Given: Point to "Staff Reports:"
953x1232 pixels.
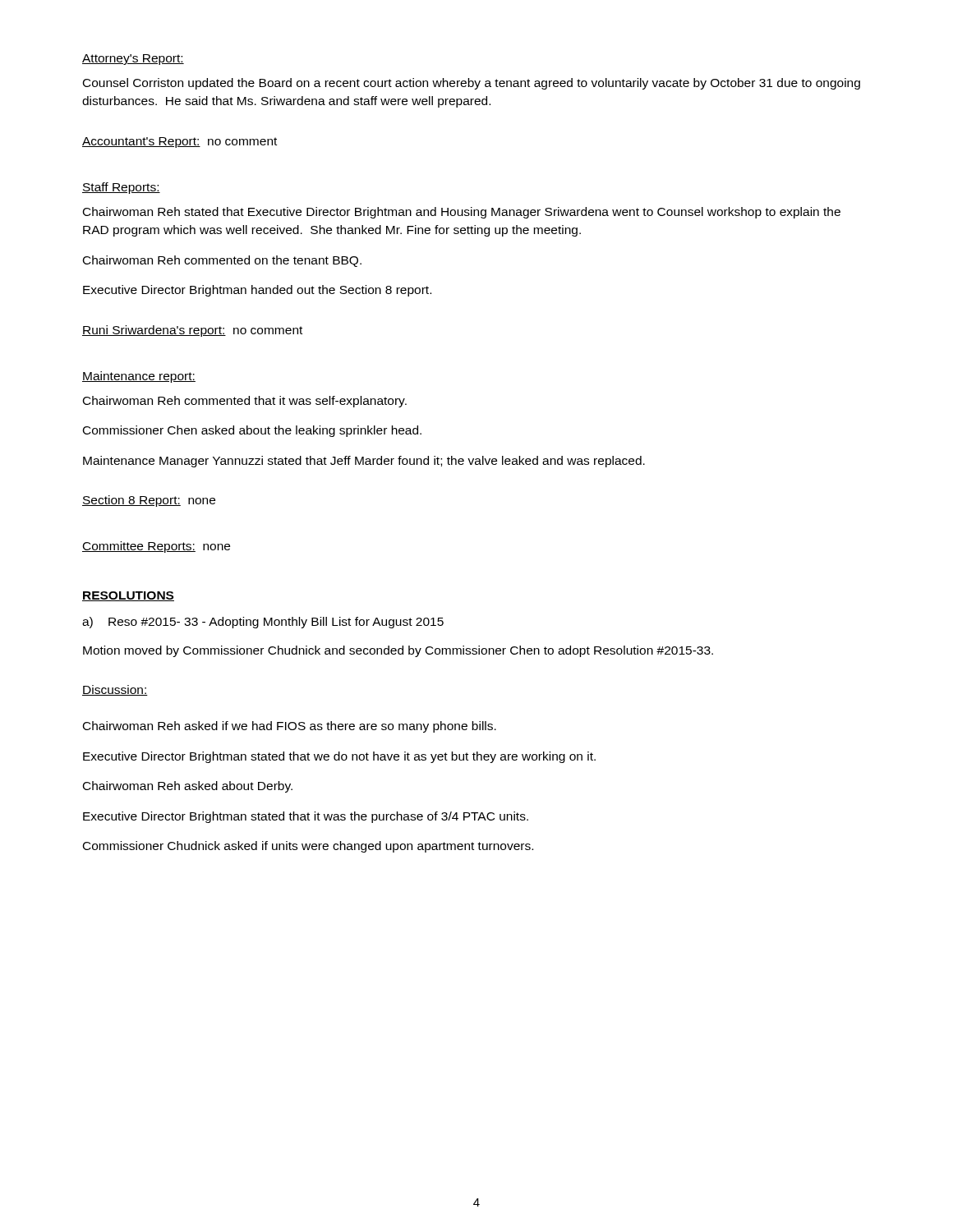Looking at the screenshot, I should click(121, 187).
